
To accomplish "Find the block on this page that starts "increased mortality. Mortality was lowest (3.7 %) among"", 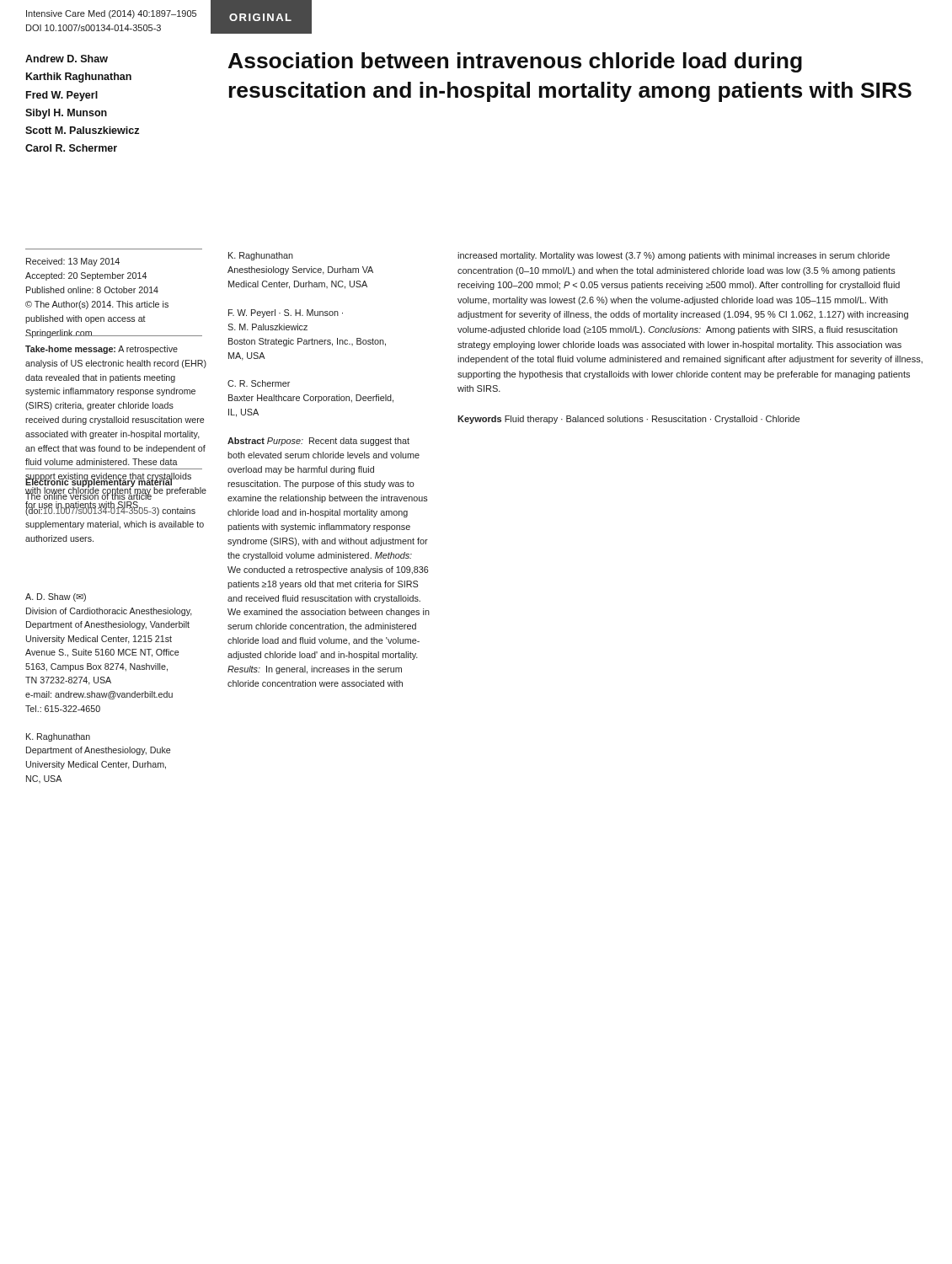I will (690, 337).
